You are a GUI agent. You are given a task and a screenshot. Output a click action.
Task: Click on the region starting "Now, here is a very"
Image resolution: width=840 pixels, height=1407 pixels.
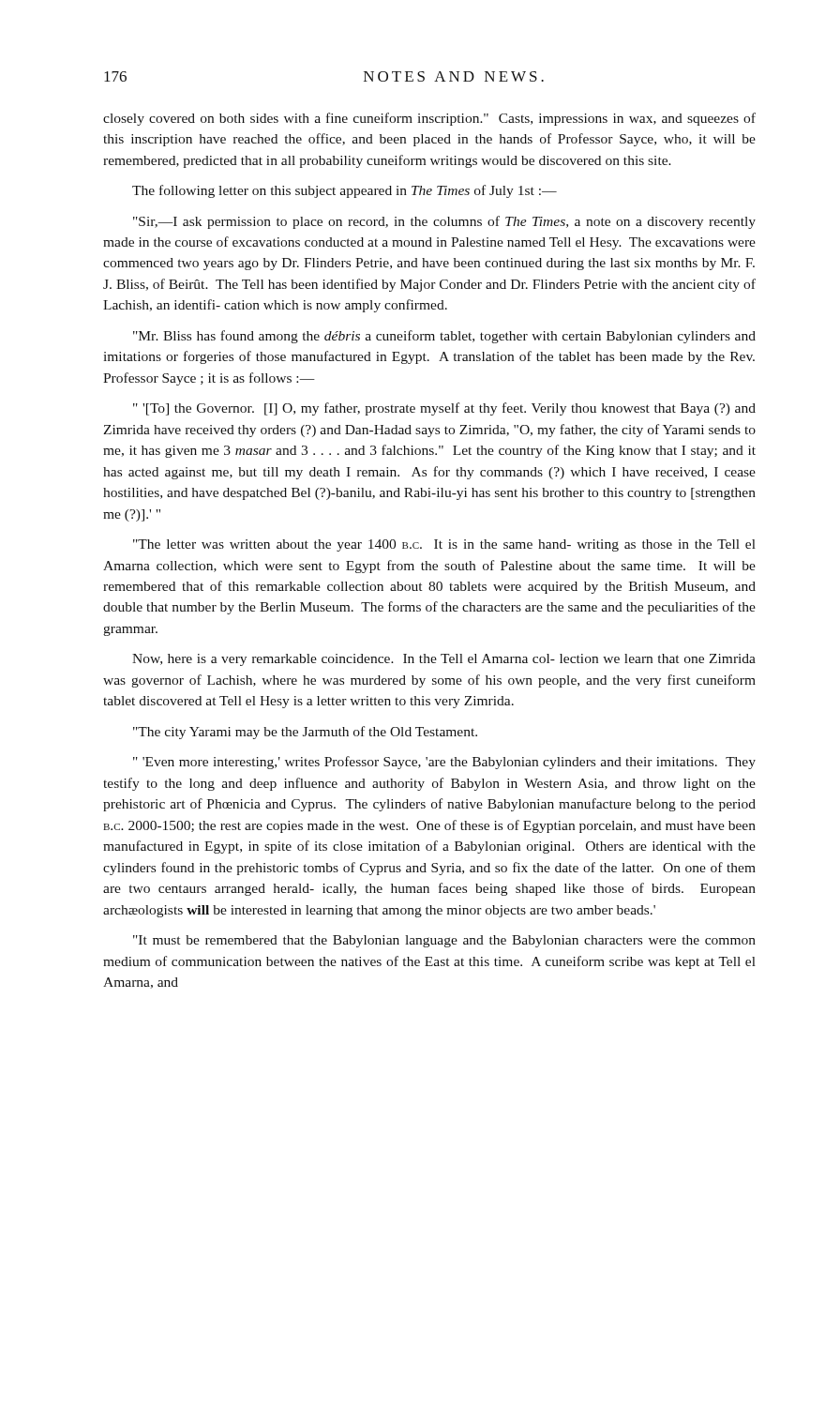(429, 680)
